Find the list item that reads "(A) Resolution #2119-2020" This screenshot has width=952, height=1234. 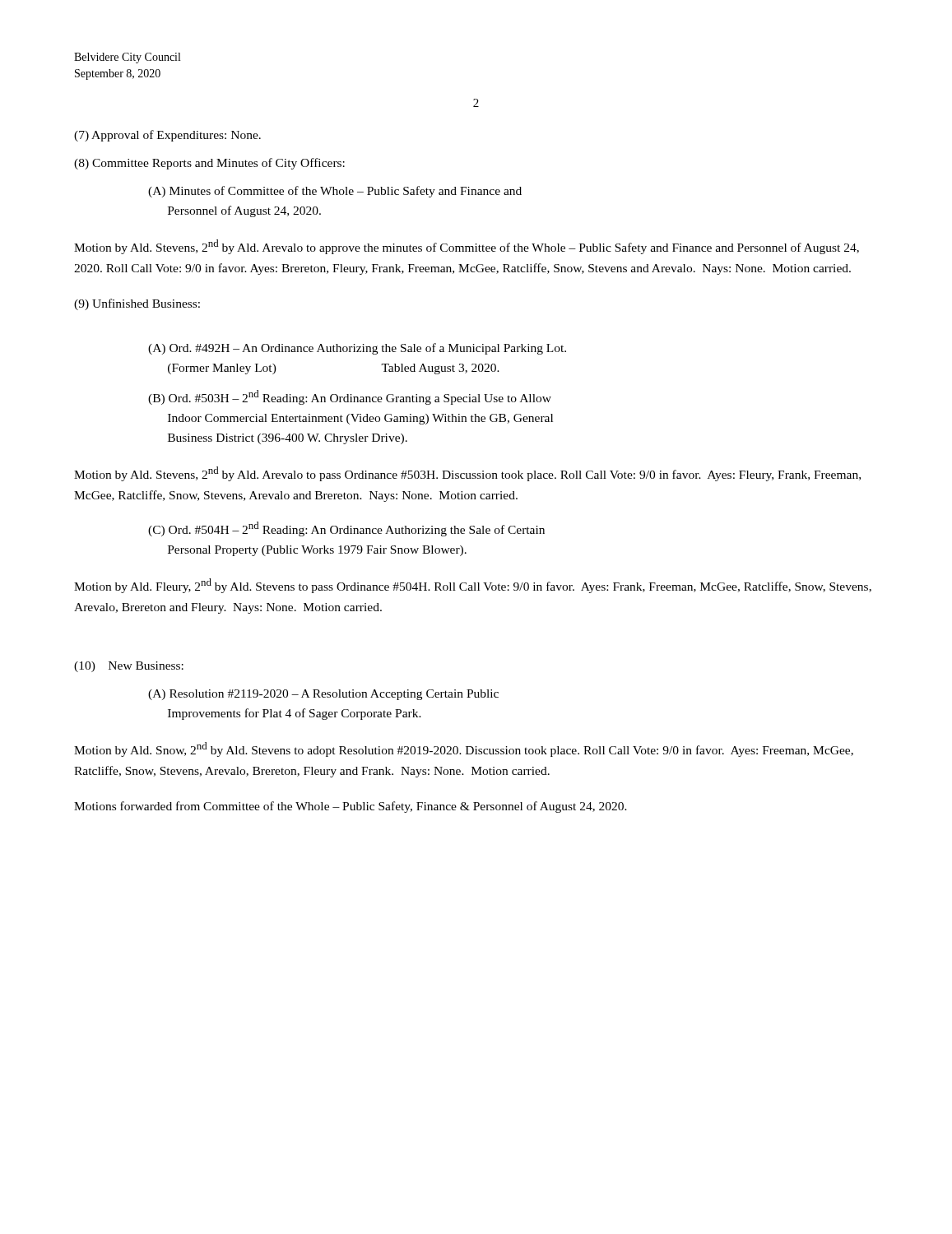(x=324, y=703)
